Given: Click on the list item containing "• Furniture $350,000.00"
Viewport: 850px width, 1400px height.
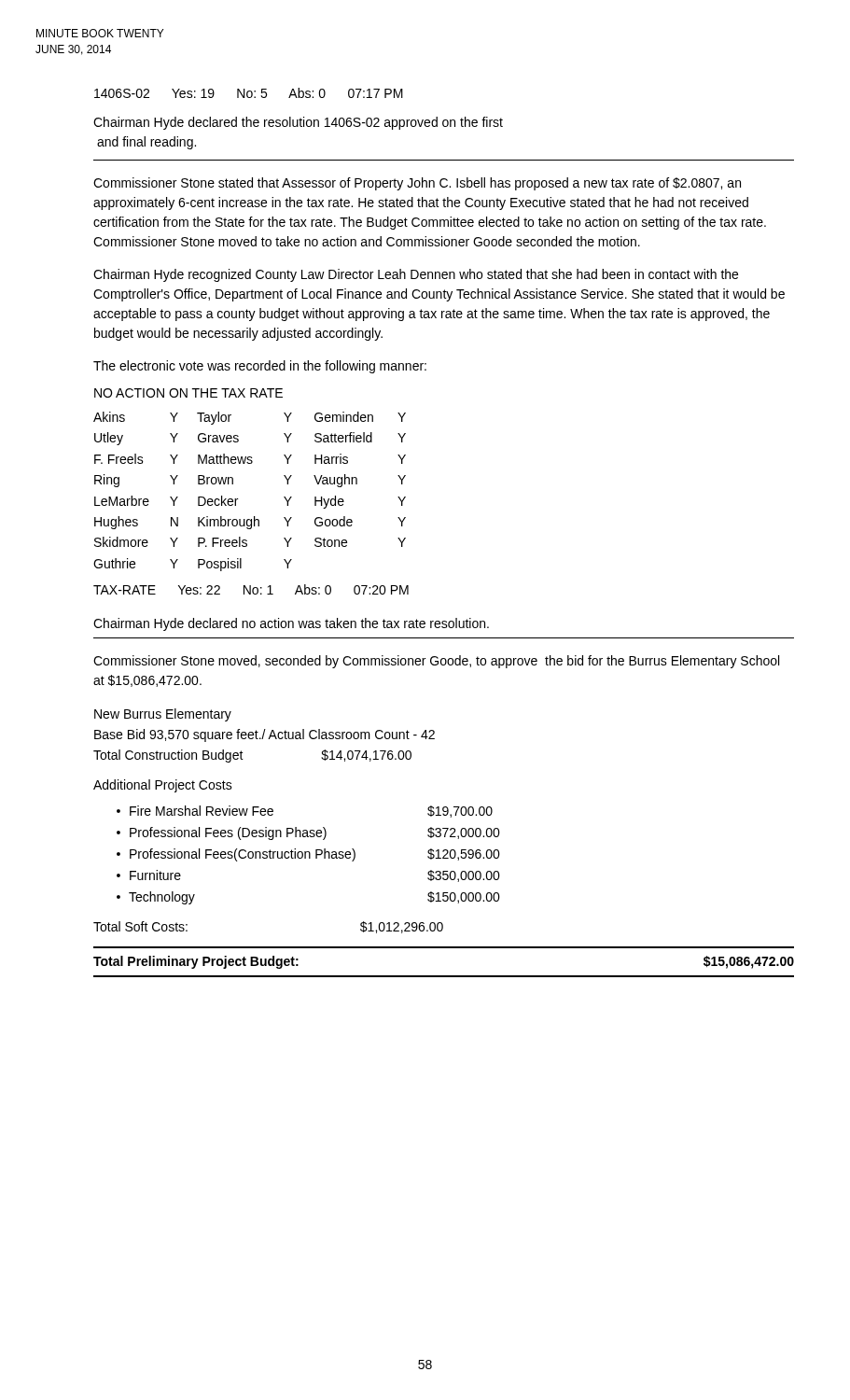Looking at the screenshot, I should point(459,876).
